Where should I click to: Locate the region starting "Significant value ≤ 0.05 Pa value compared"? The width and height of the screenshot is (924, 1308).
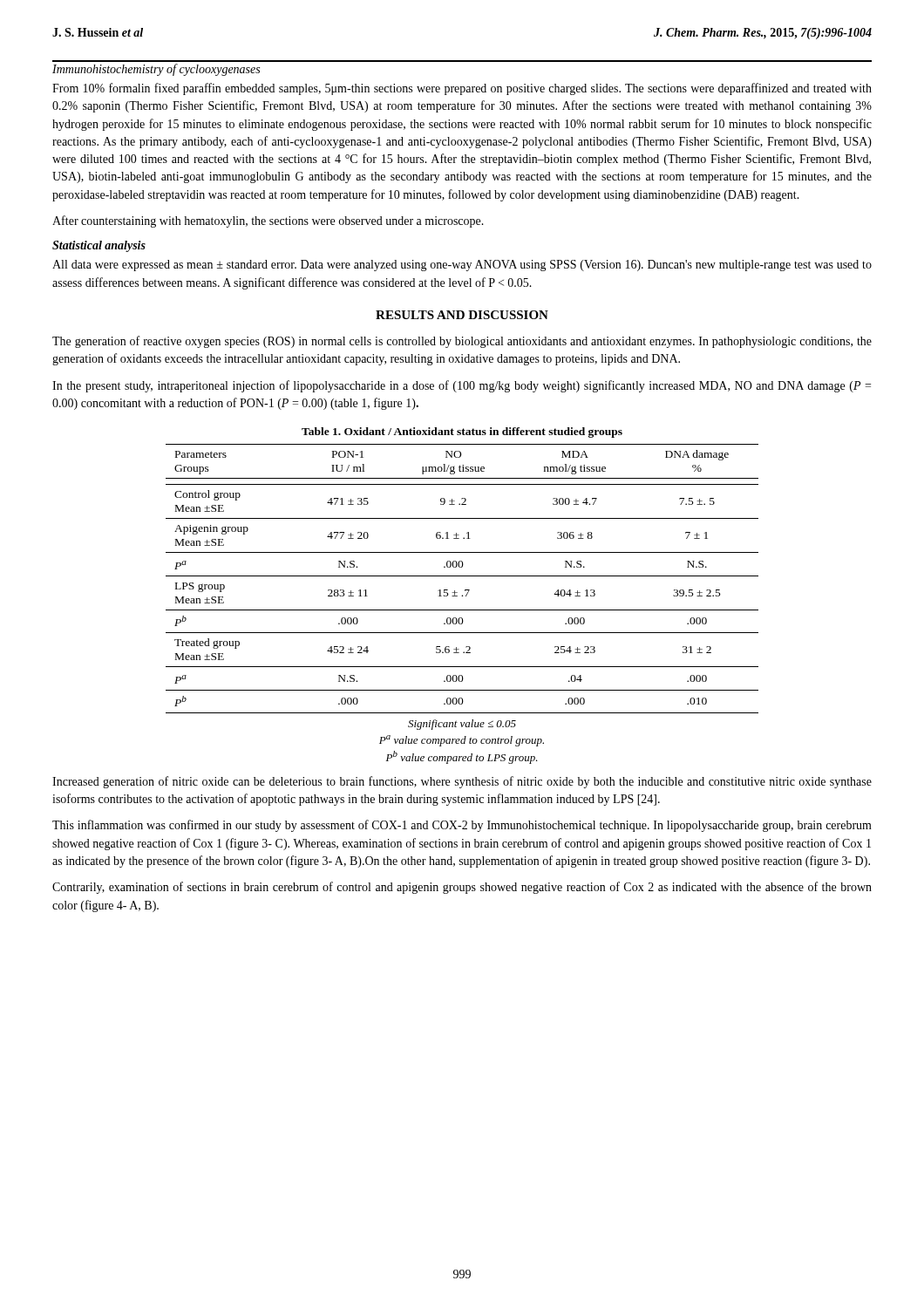(x=462, y=741)
